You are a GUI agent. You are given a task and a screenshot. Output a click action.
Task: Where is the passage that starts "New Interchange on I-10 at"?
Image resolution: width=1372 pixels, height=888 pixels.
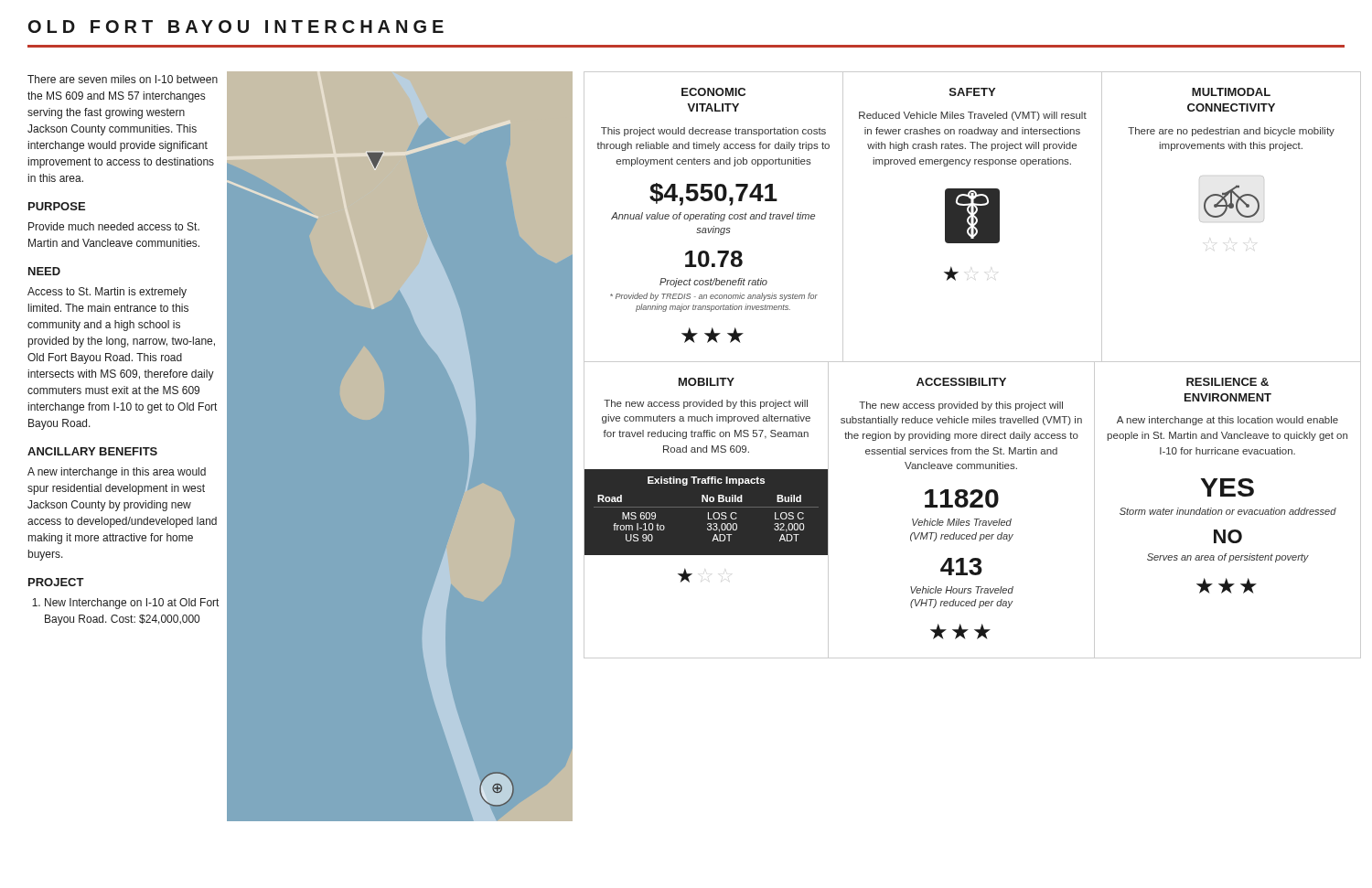123,611
